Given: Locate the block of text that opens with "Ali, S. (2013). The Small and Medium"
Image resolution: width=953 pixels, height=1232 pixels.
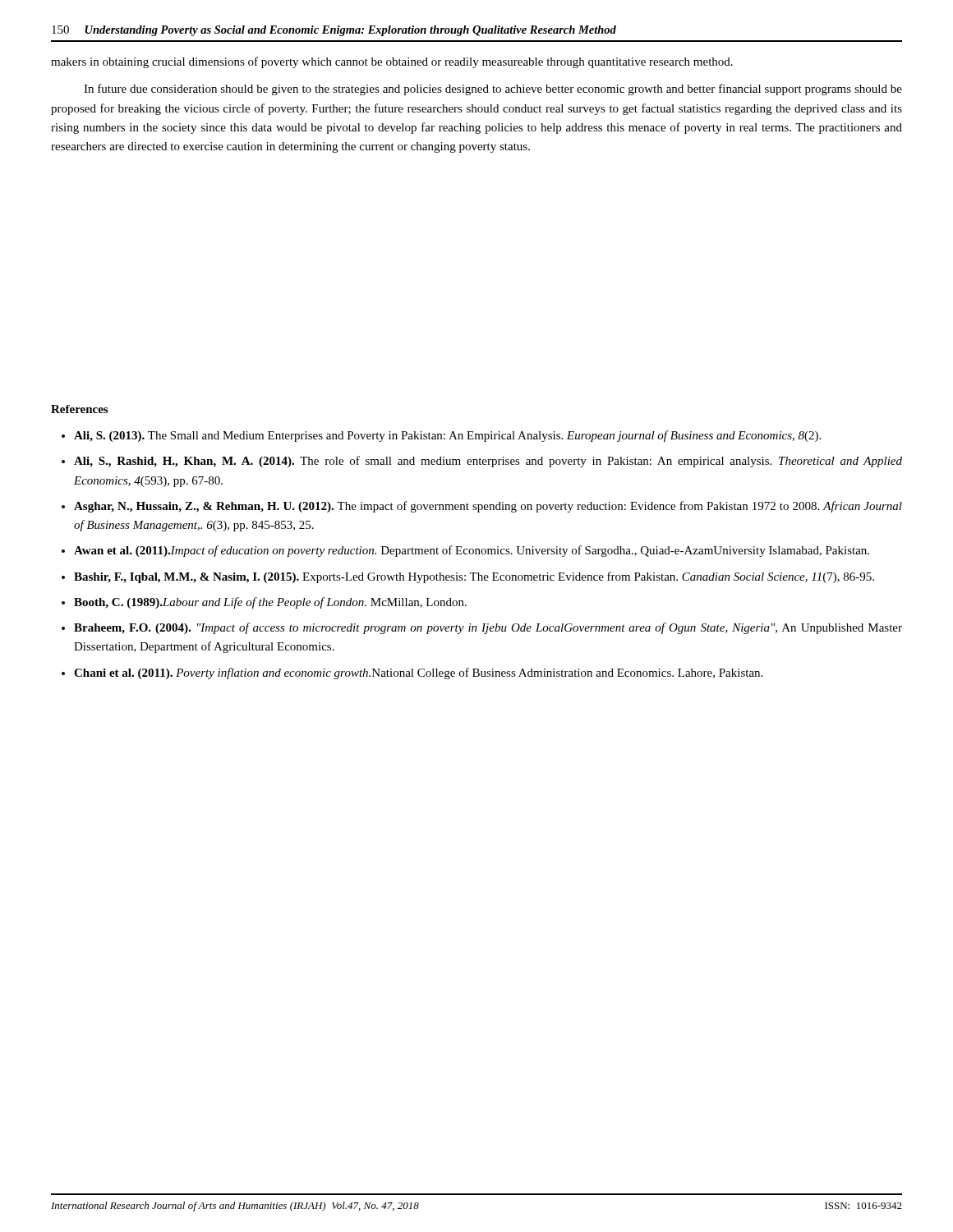Looking at the screenshot, I should pos(448,435).
